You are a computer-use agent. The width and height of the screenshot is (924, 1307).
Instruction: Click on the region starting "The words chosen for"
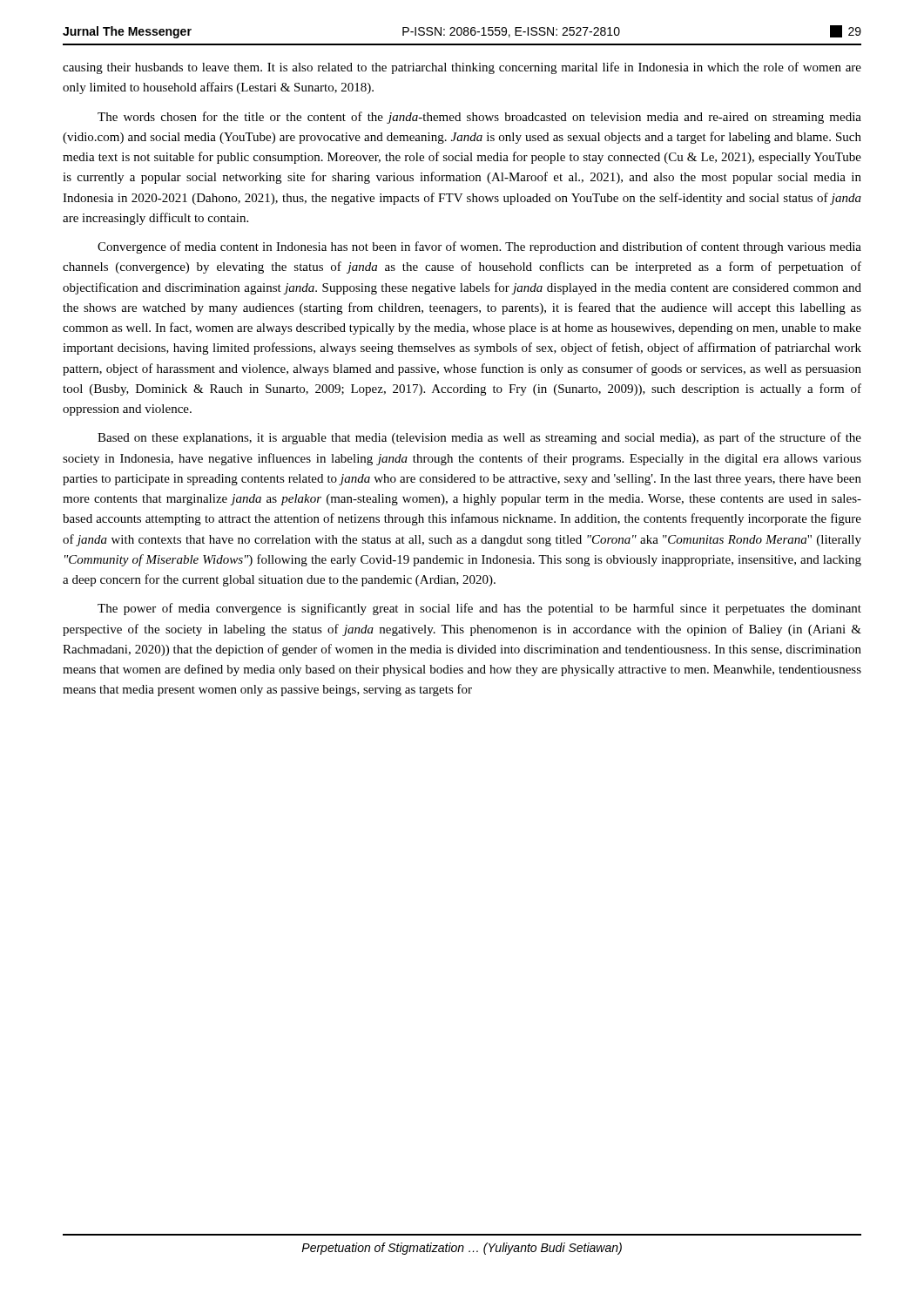[462, 167]
